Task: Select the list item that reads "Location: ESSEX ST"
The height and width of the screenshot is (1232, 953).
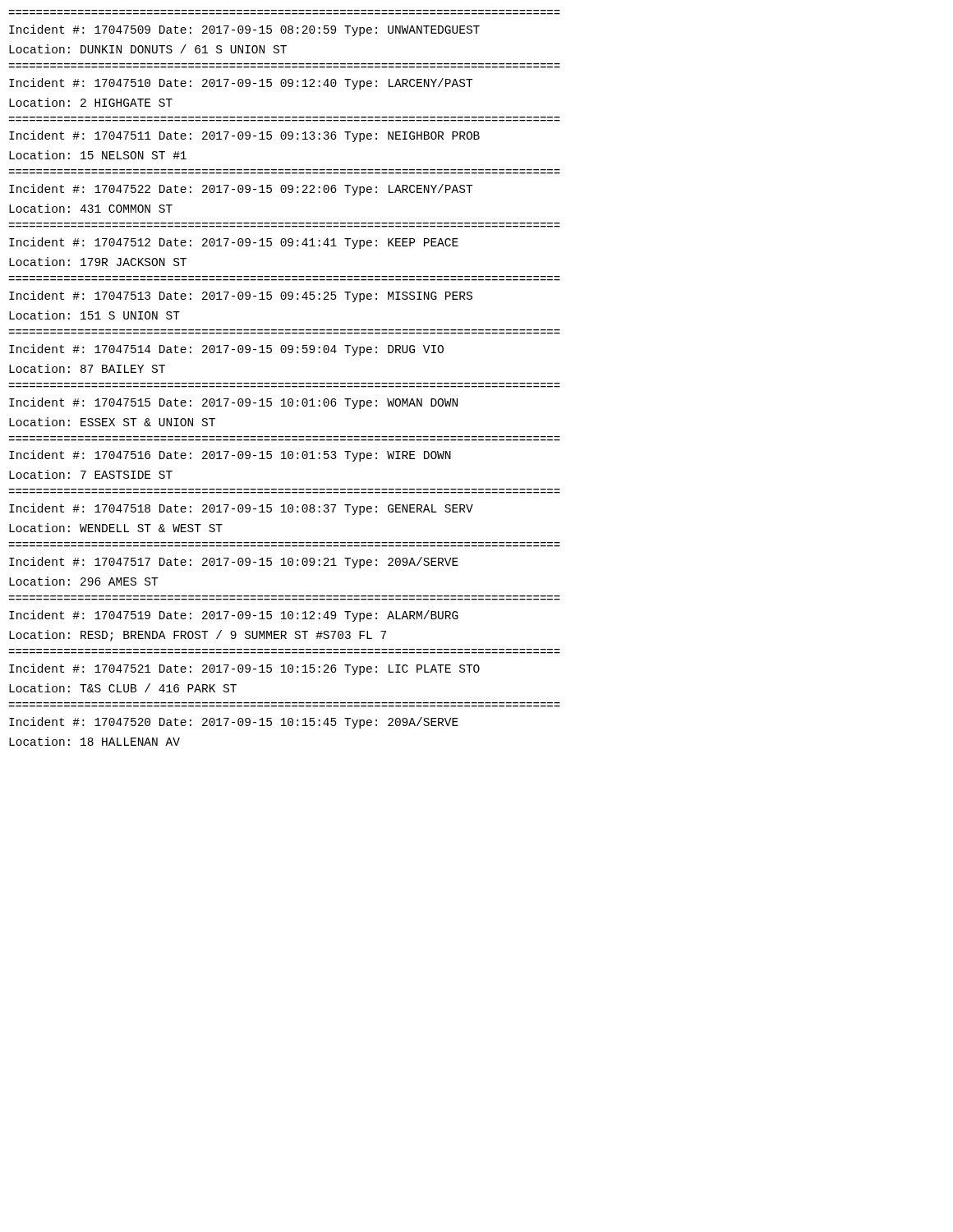Action: point(112,423)
